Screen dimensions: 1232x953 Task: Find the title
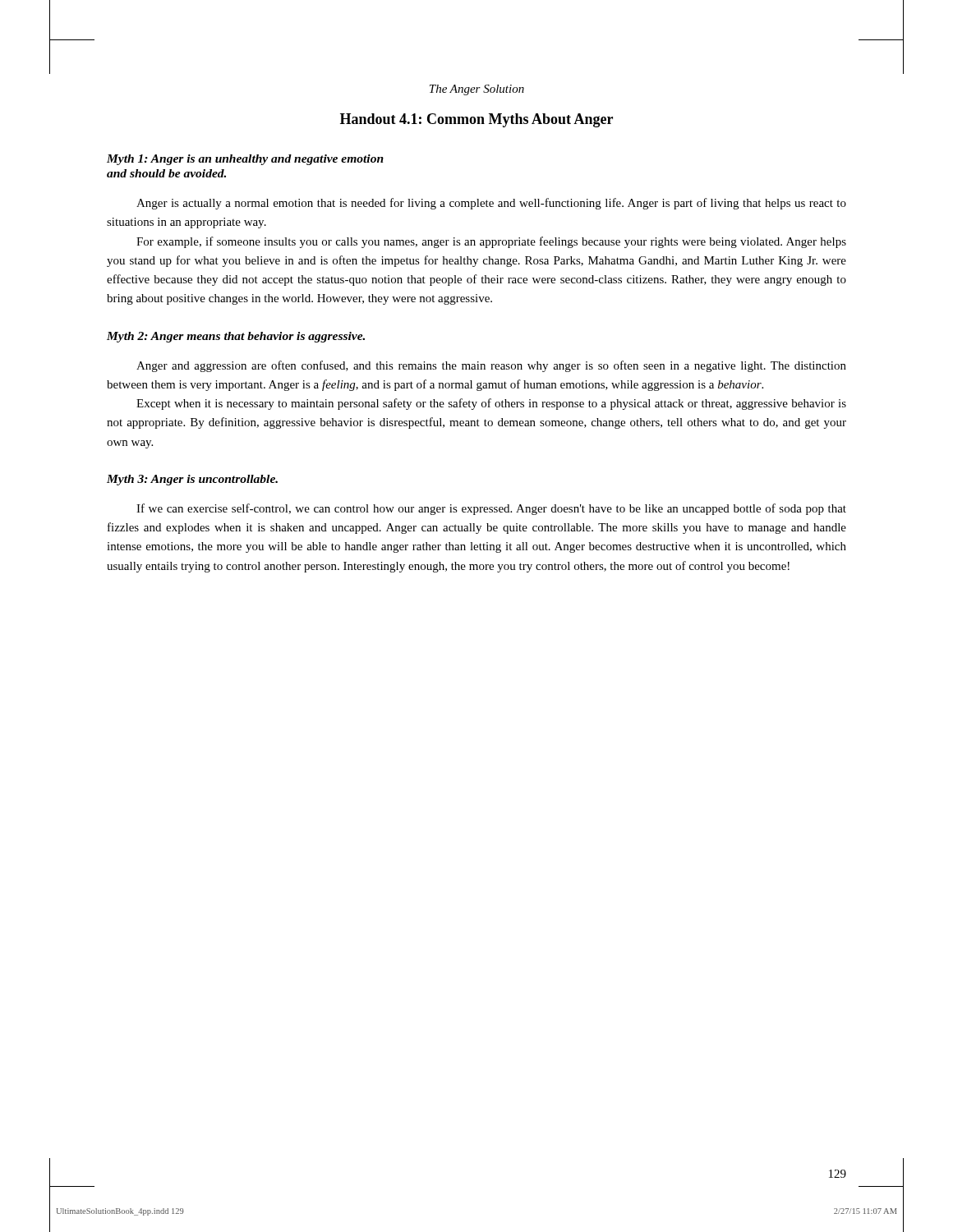pyautogui.click(x=476, y=119)
